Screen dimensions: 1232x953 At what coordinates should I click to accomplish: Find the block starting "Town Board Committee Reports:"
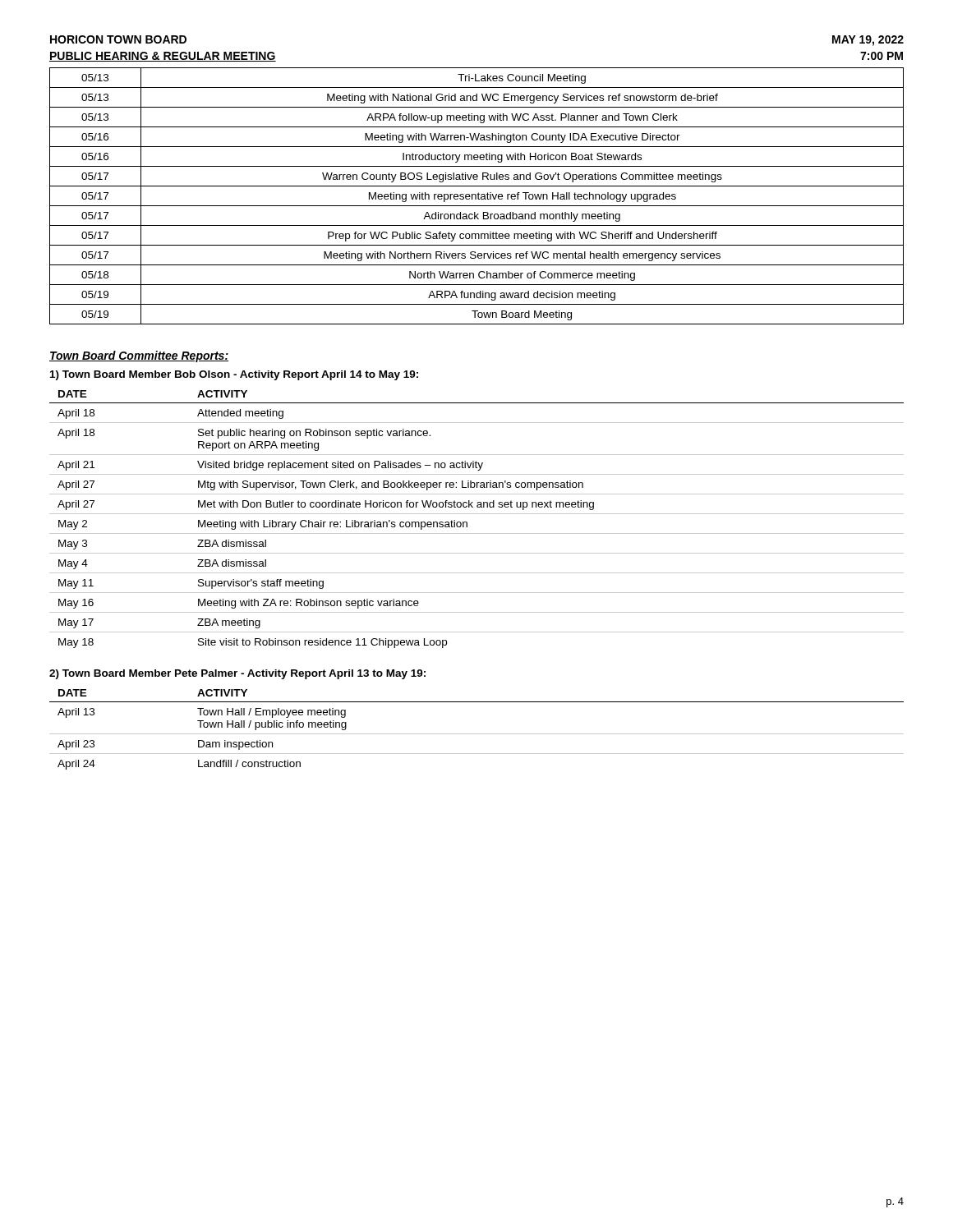[x=139, y=356]
